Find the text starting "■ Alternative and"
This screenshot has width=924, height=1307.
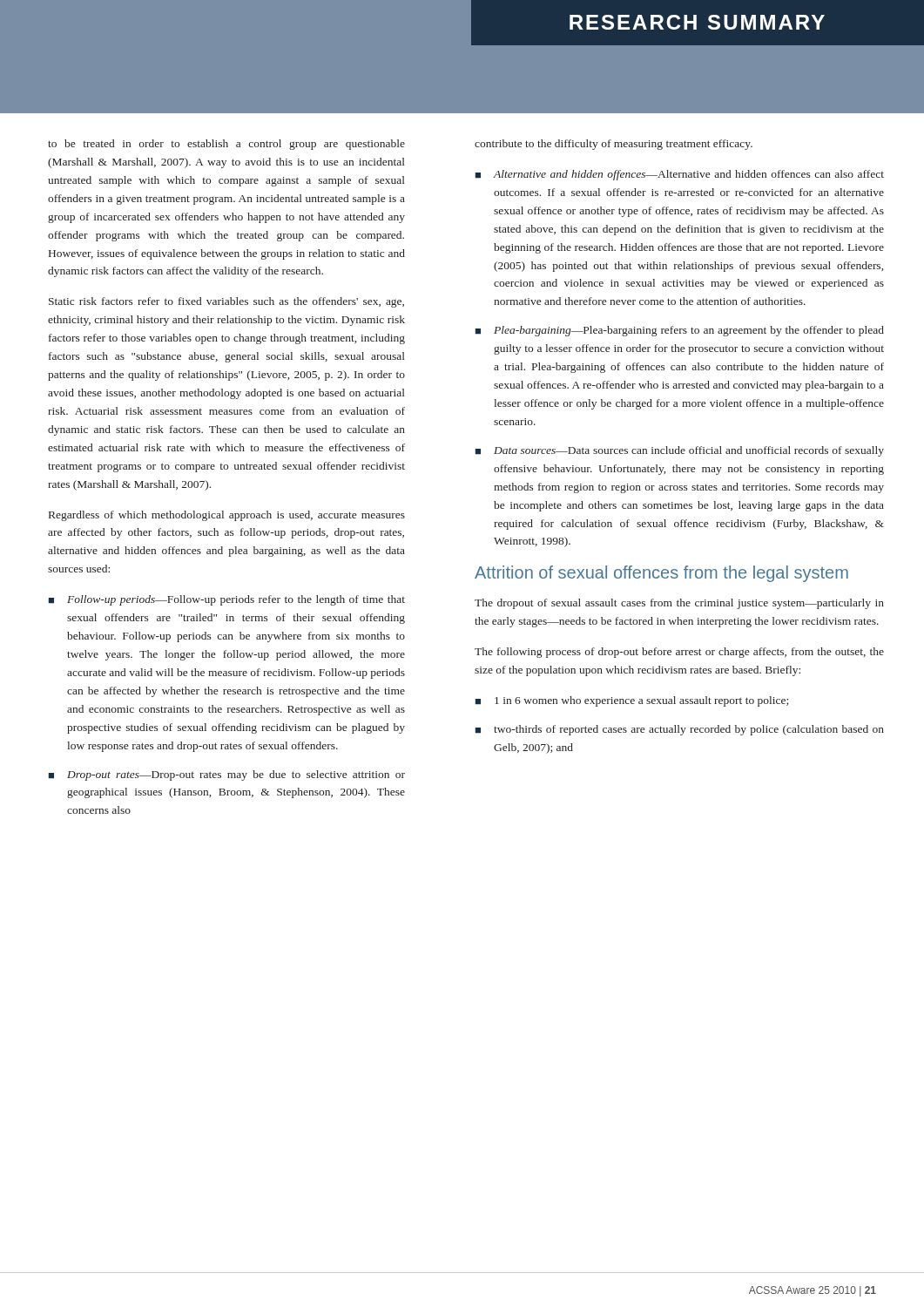[679, 238]
